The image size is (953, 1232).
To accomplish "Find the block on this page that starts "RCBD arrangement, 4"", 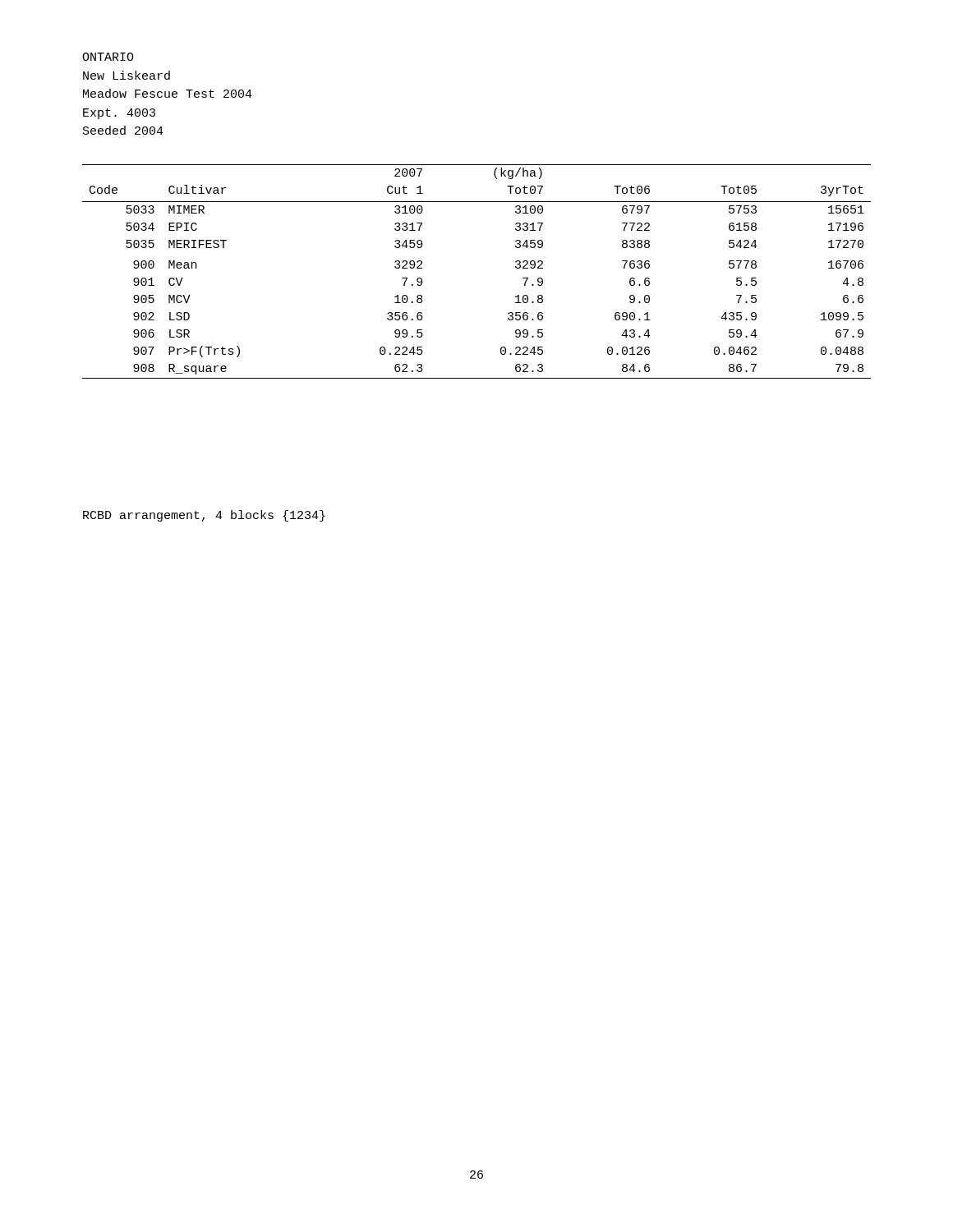I will (204, 516).
